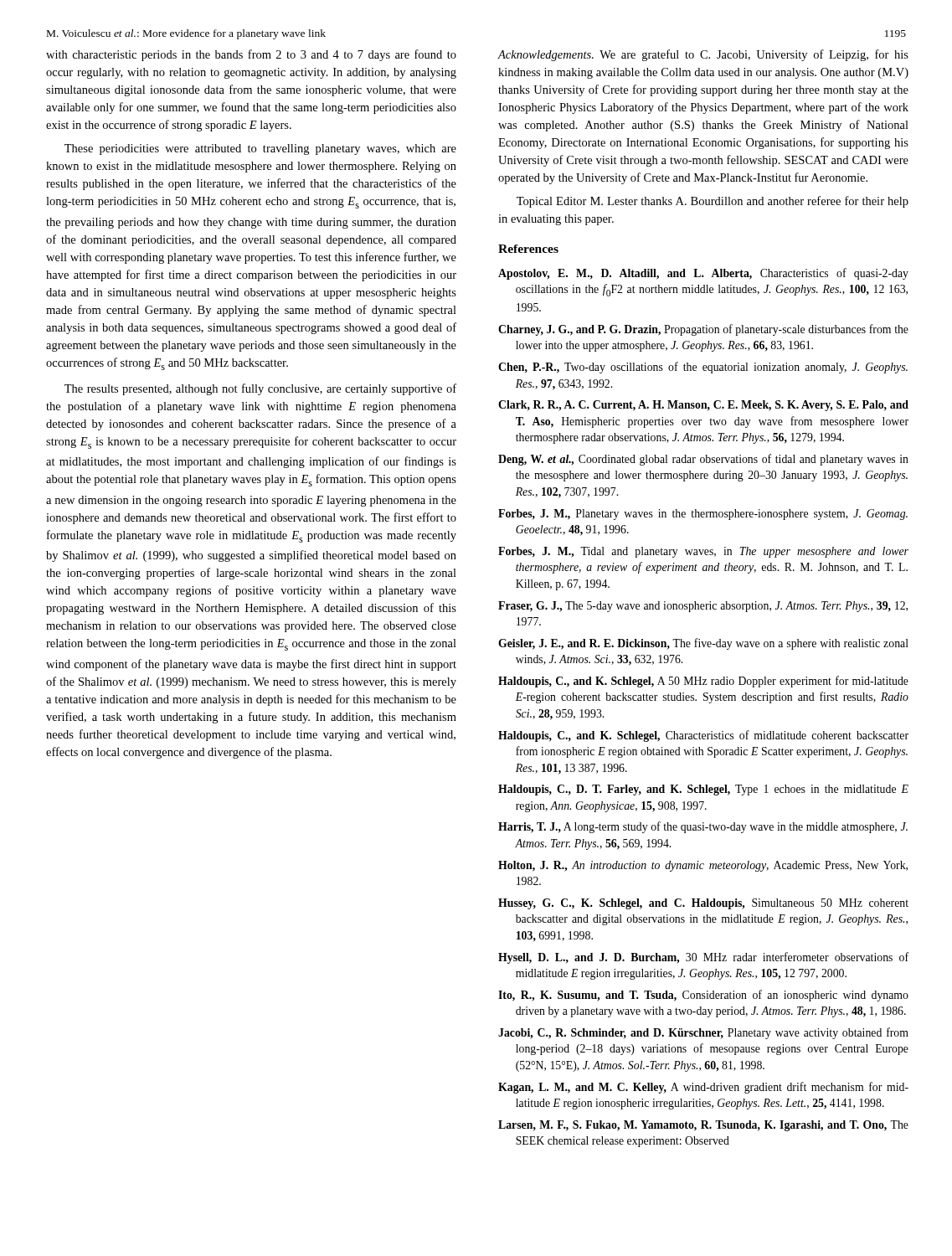This screenshot has height=1256, width=952.
Task: Locate the block of text that opens with "Hussey, G. C.,"
Action: click(703, 919)
